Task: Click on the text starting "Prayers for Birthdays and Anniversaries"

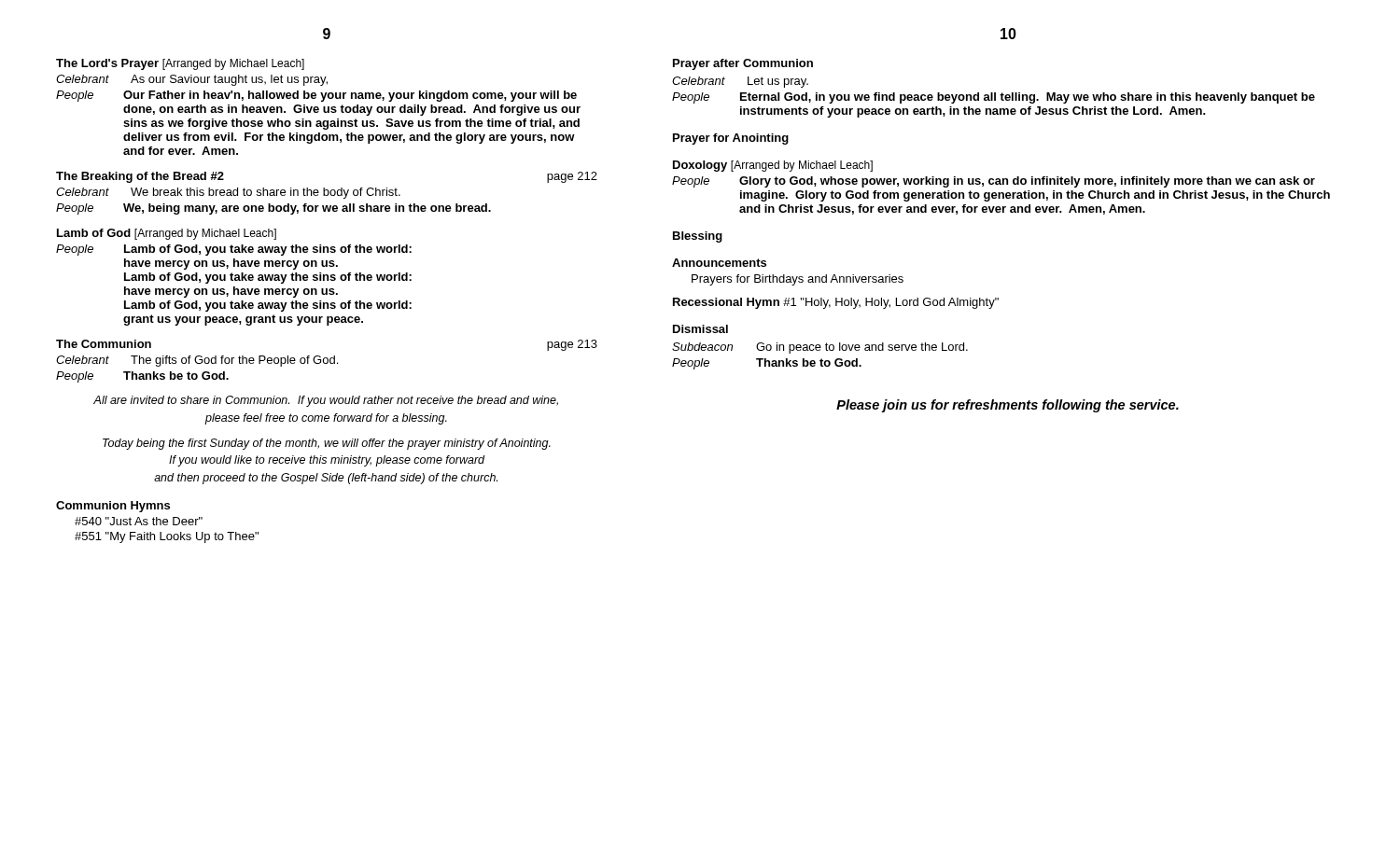Action: 797,279
